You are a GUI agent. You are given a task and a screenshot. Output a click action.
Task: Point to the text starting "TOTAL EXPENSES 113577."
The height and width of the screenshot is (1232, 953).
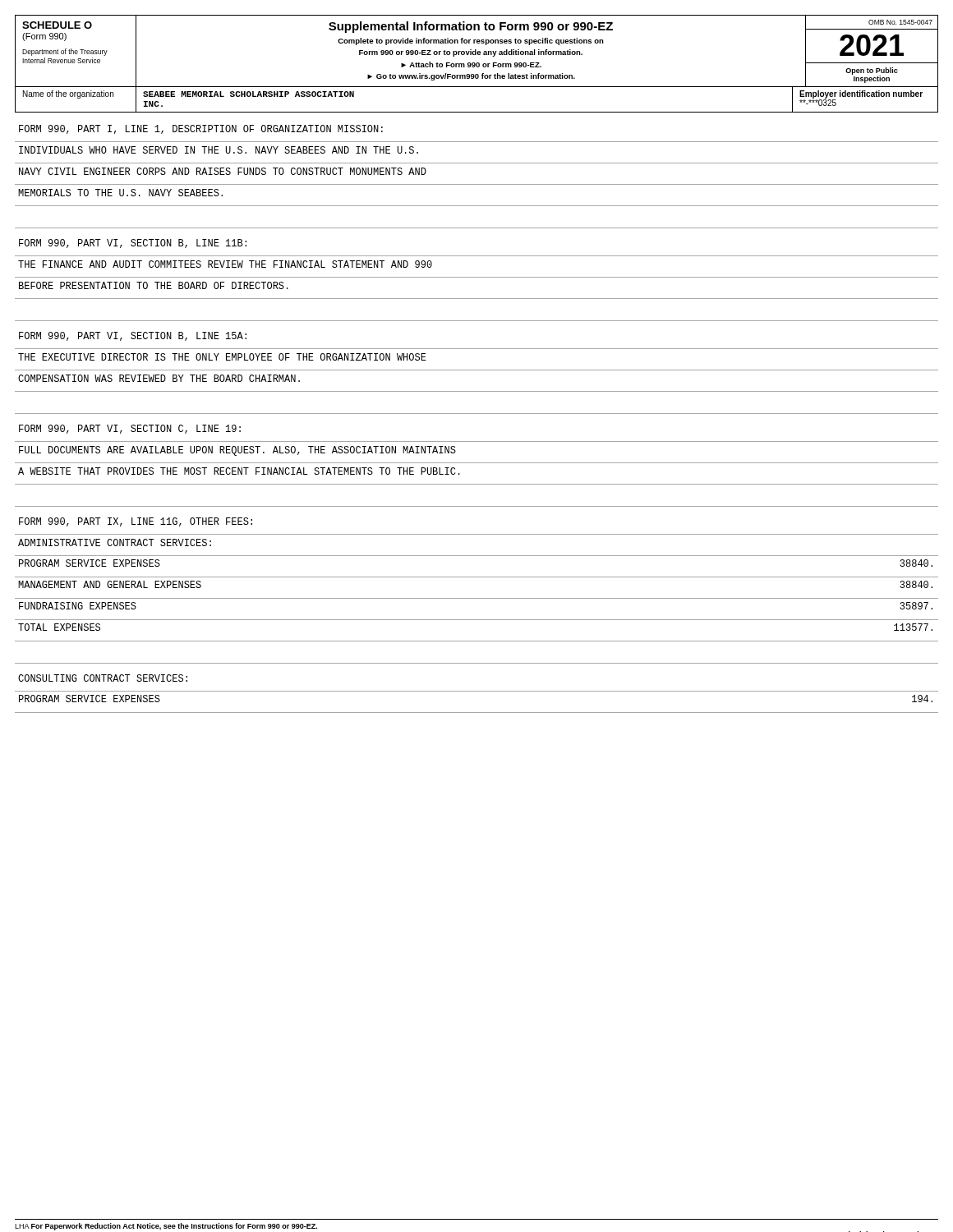click(476, 631)
